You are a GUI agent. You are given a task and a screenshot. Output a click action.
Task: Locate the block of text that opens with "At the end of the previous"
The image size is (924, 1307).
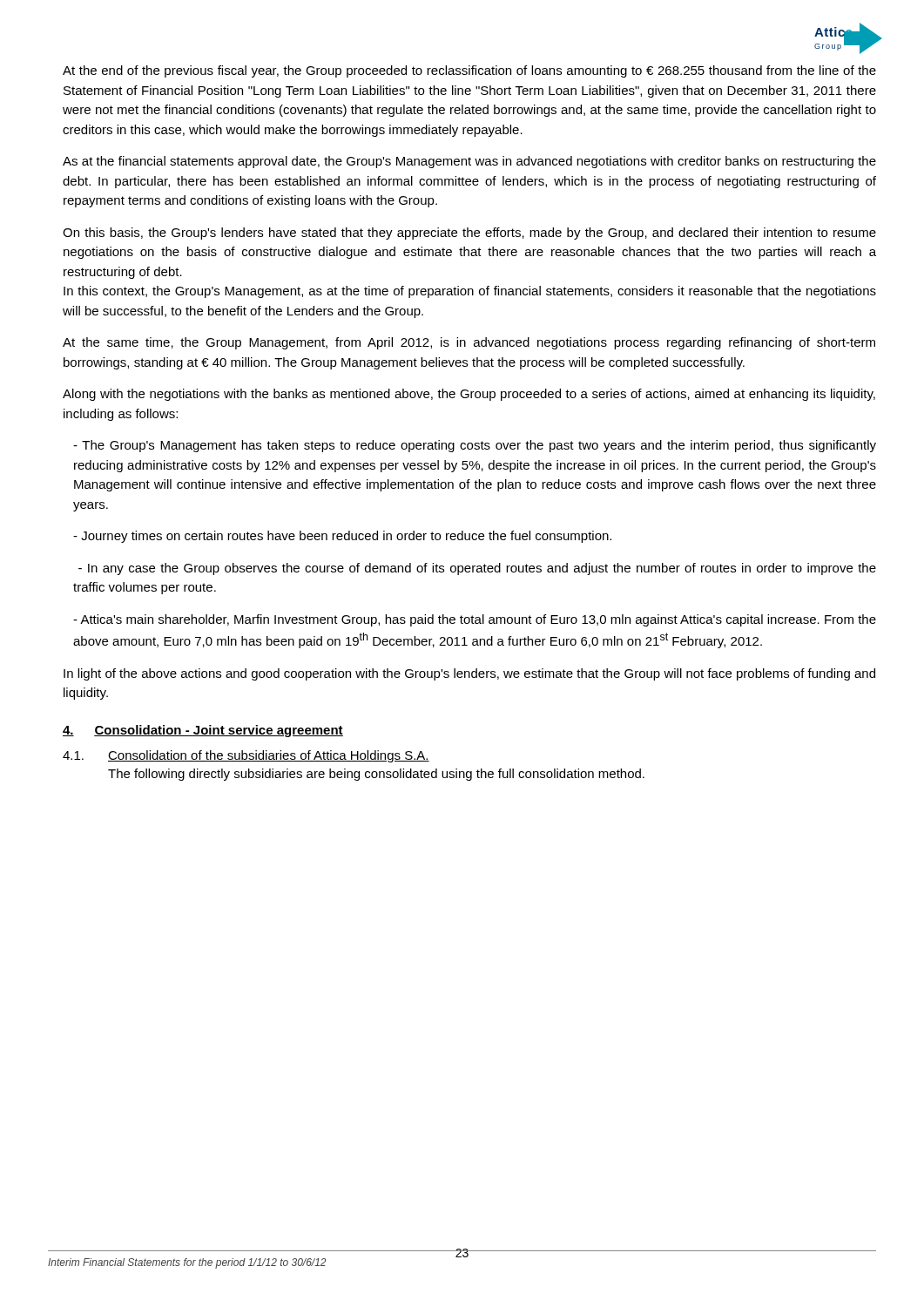tap(469, 100)
